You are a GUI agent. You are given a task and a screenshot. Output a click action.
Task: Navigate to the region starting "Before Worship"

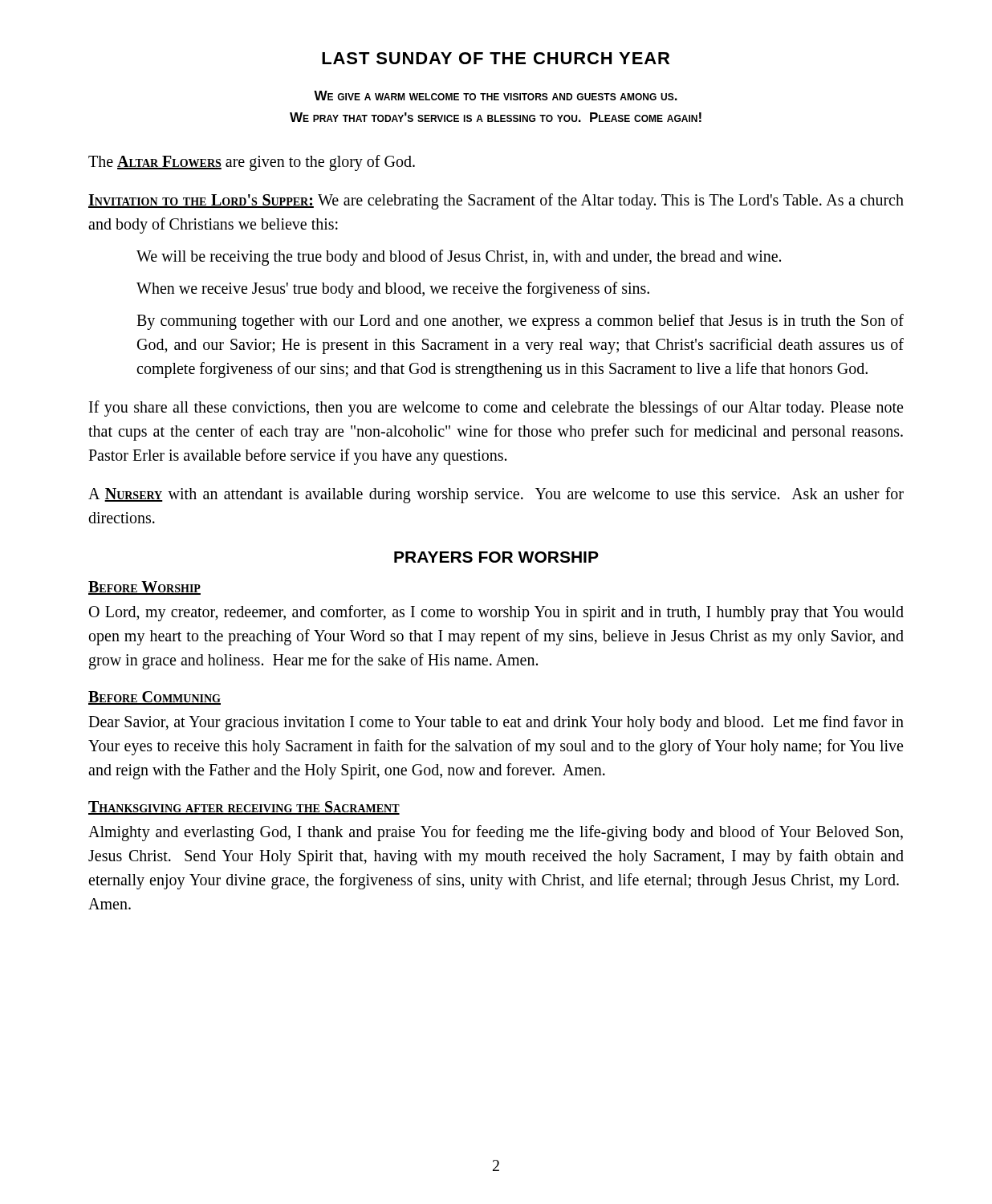tap(144, 587)
